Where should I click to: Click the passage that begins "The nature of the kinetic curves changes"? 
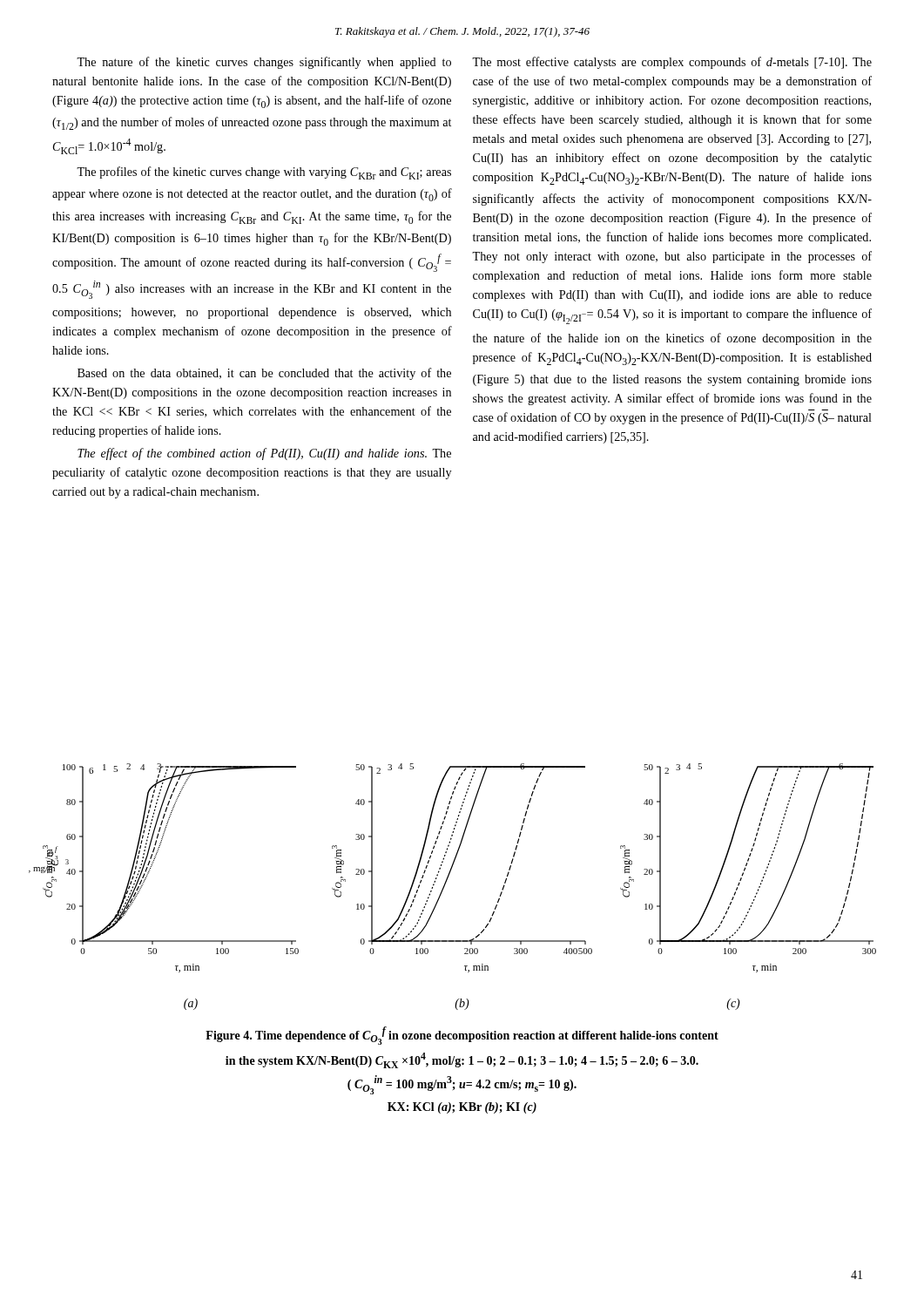(252, 277)
